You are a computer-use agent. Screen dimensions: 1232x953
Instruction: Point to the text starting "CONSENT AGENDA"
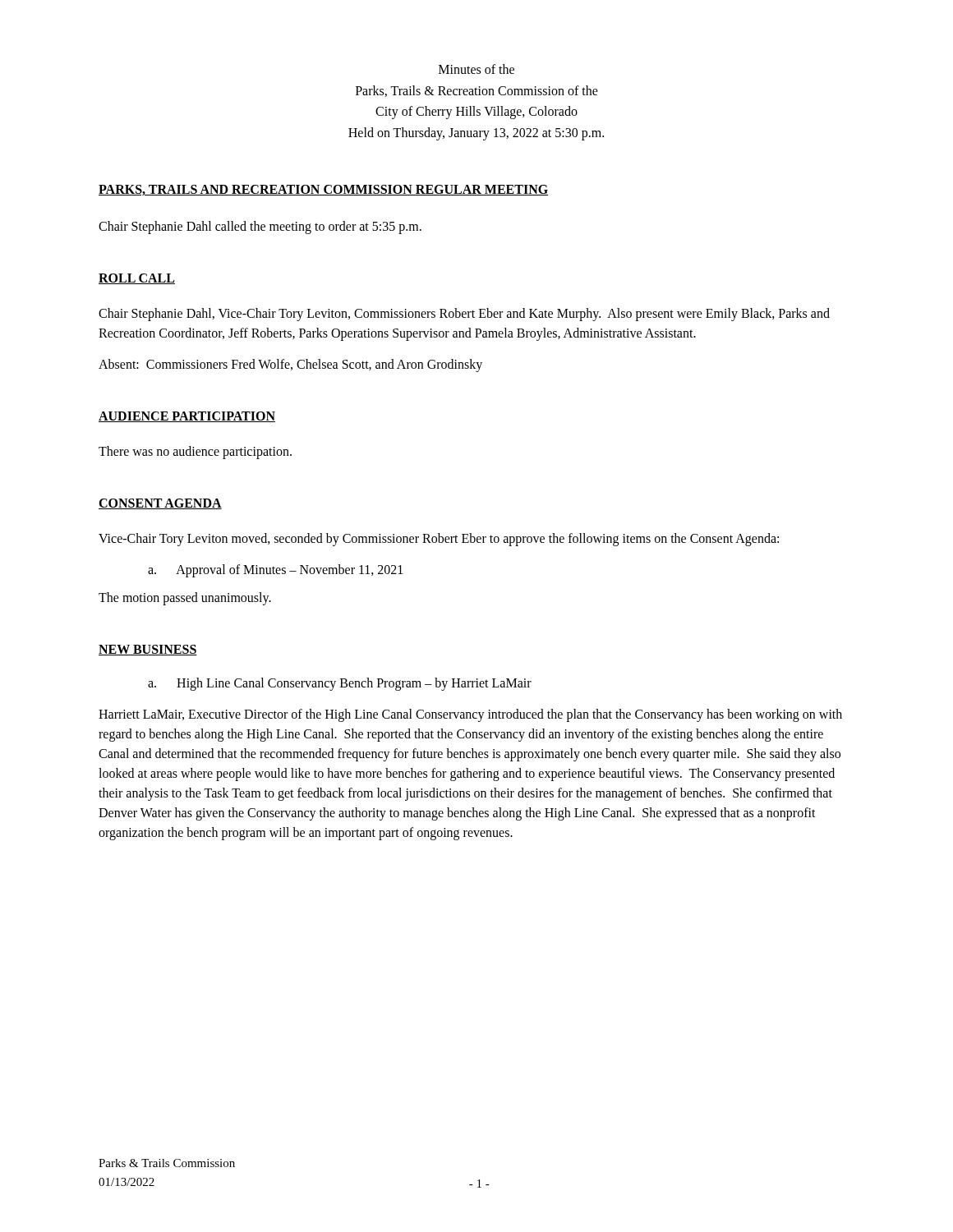pyautogui.click(x=160, y=503)
